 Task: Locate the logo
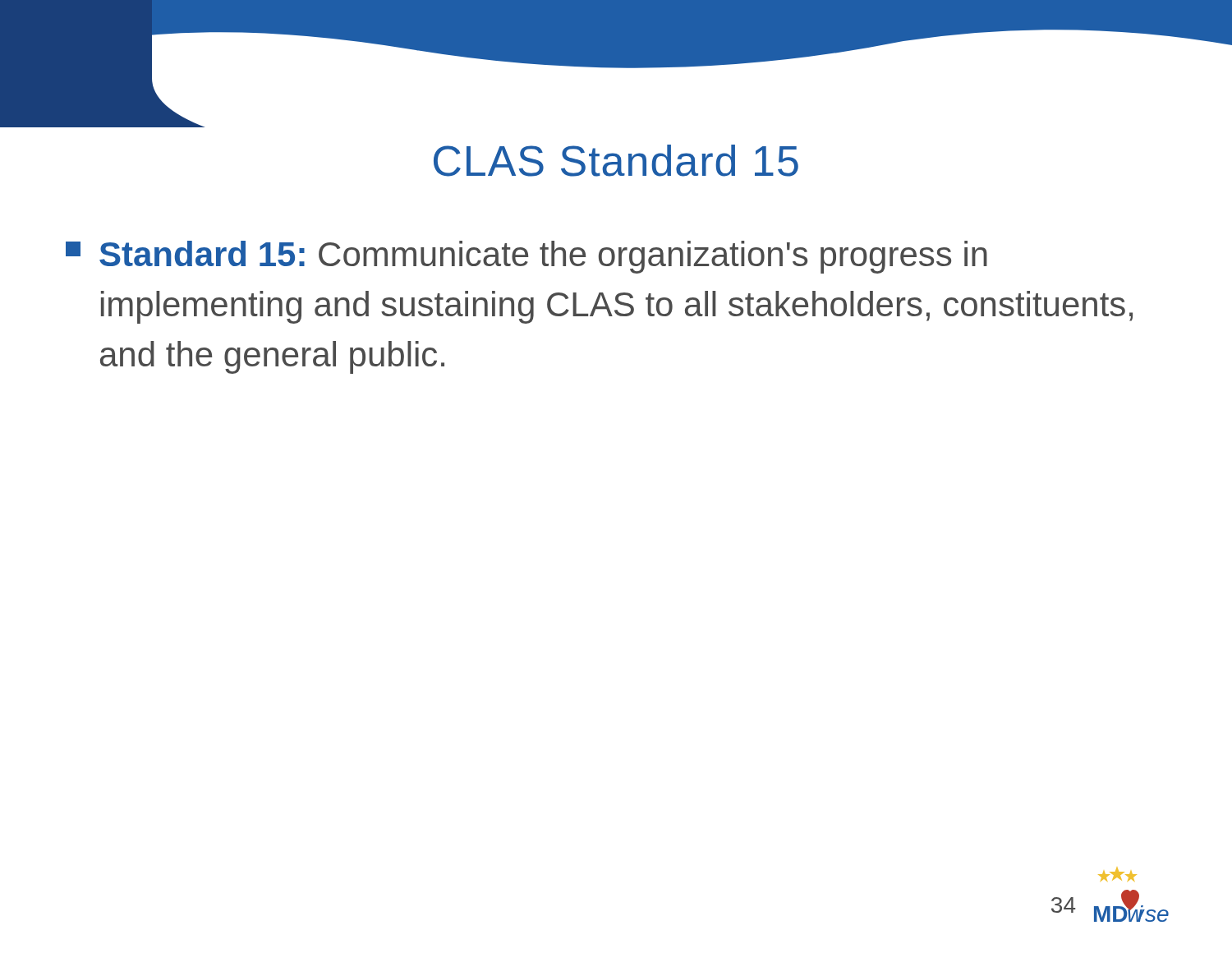click(1139, 900)
